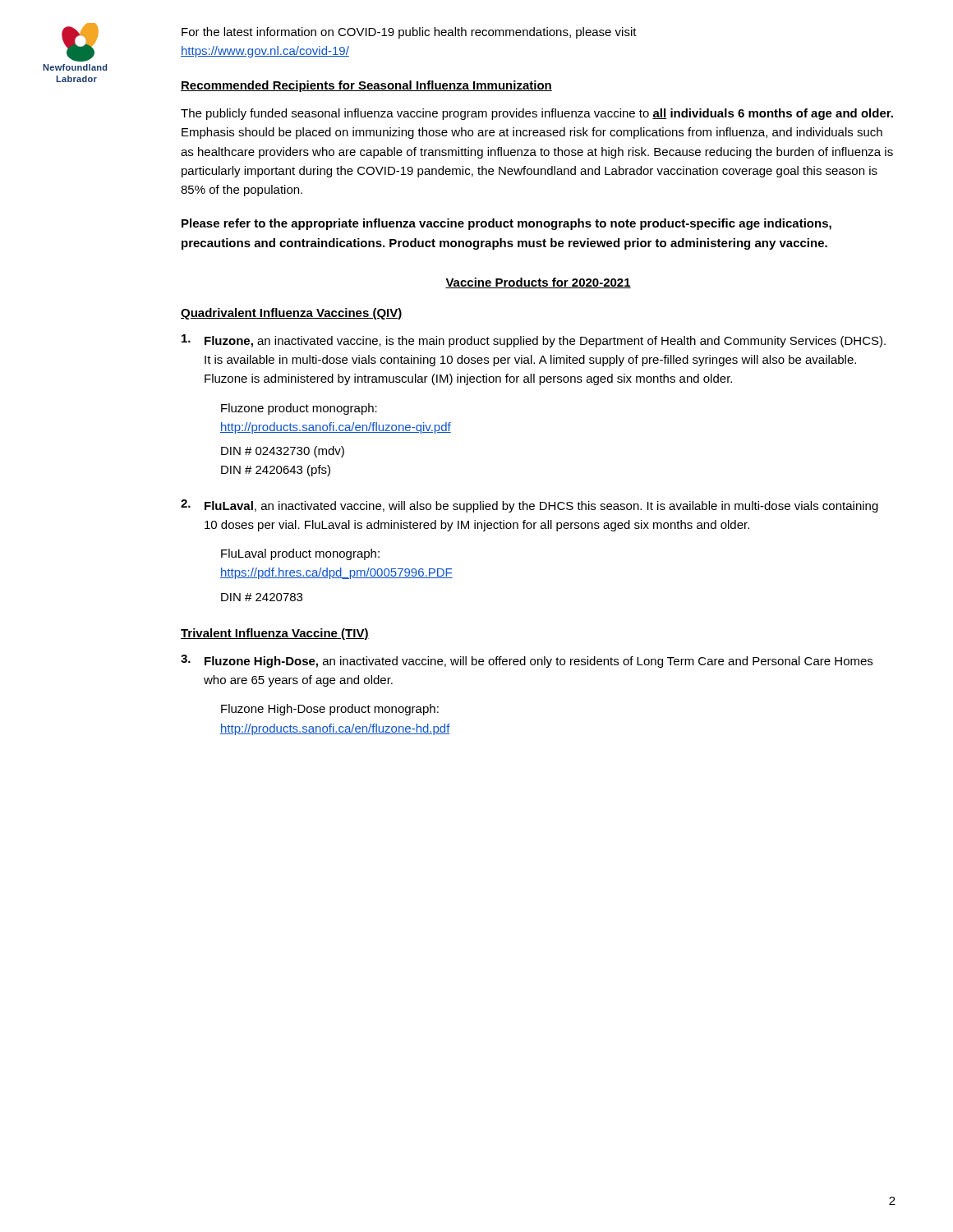Find the text block that reads "Please refer to"
Screen dimensions: 1232x953
tap(506, 233)
